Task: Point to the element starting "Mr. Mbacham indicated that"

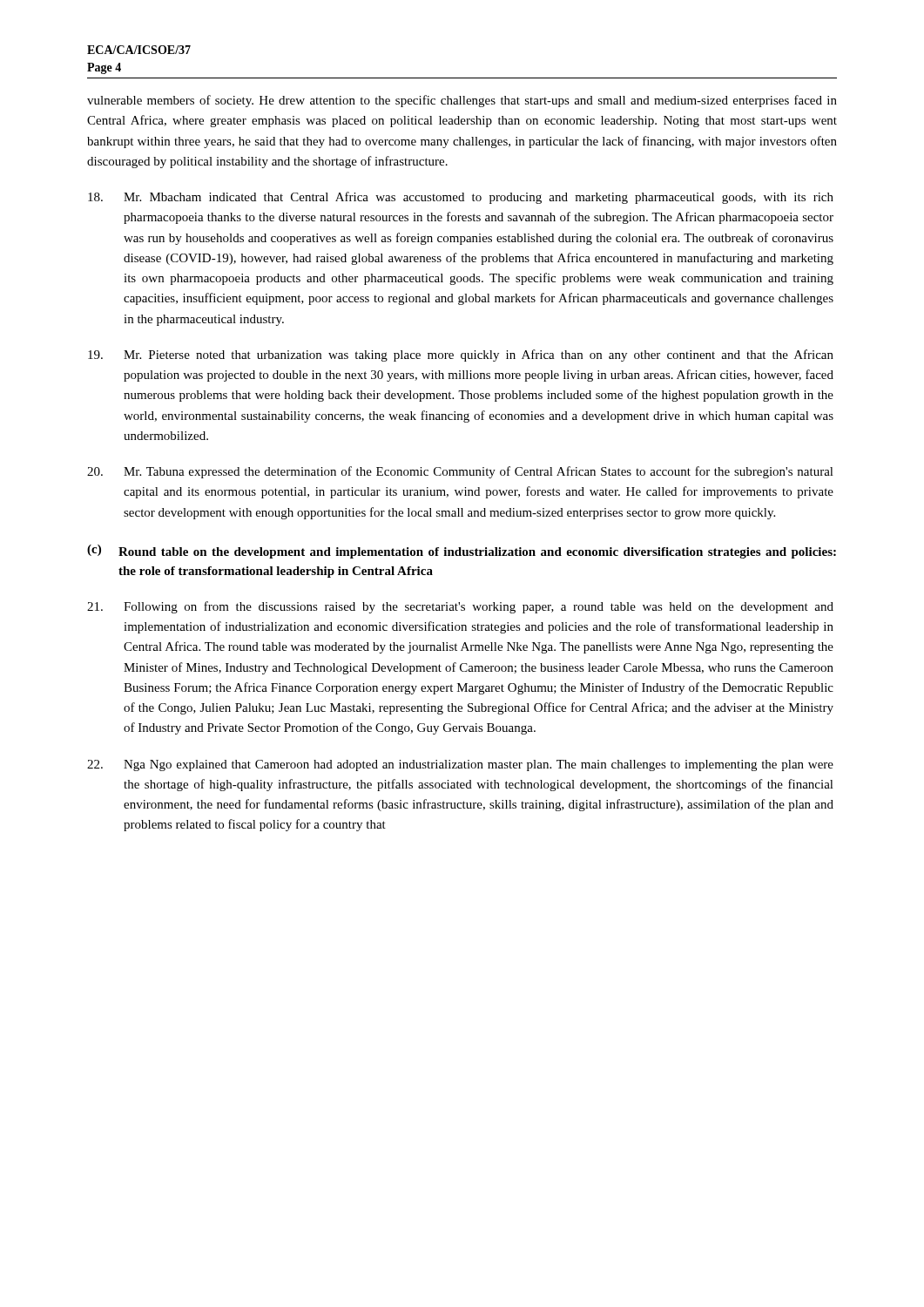Action: pyautogui.click(x=460, y=258)
